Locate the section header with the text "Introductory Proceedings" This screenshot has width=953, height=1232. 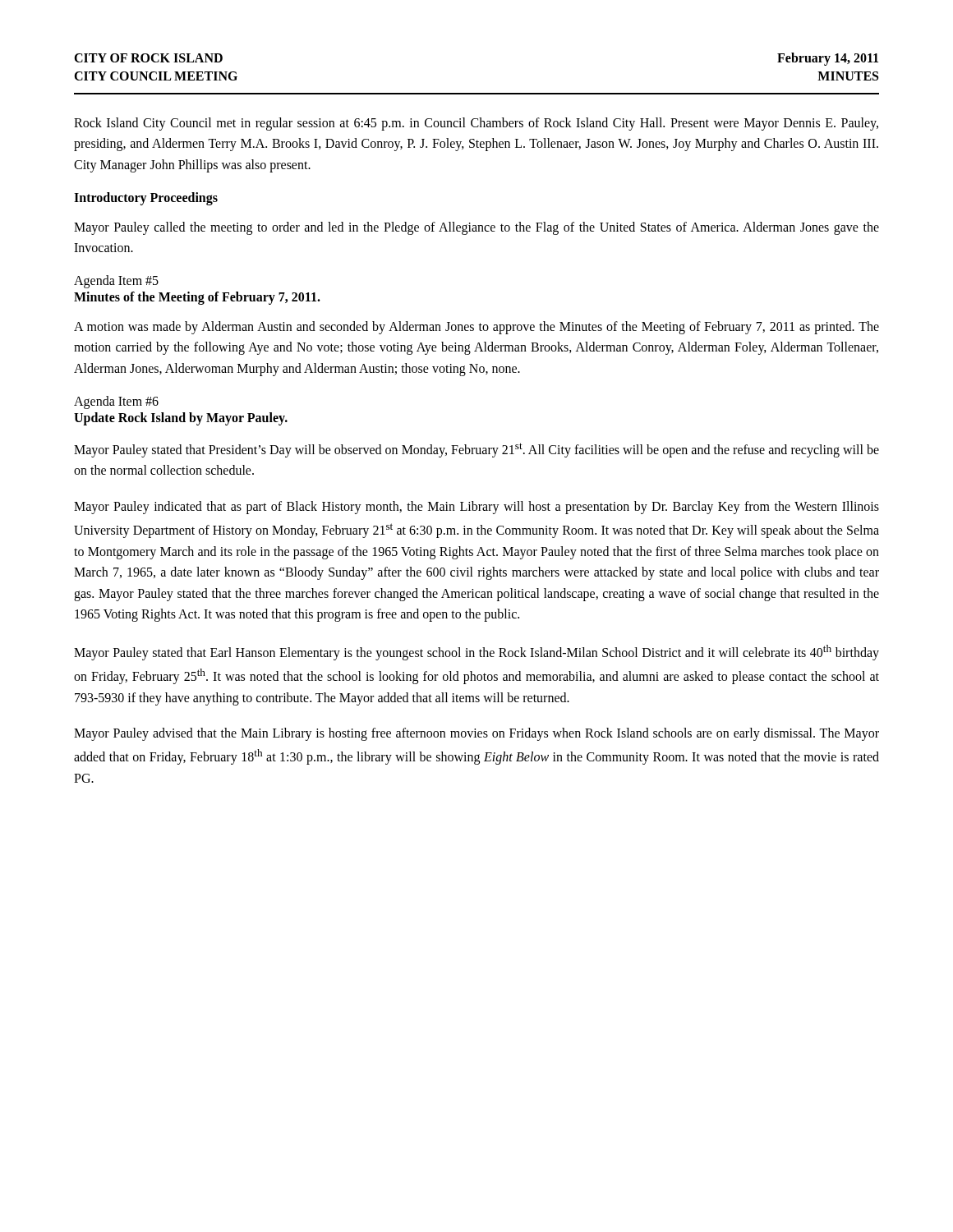click(x=146, y=197)
